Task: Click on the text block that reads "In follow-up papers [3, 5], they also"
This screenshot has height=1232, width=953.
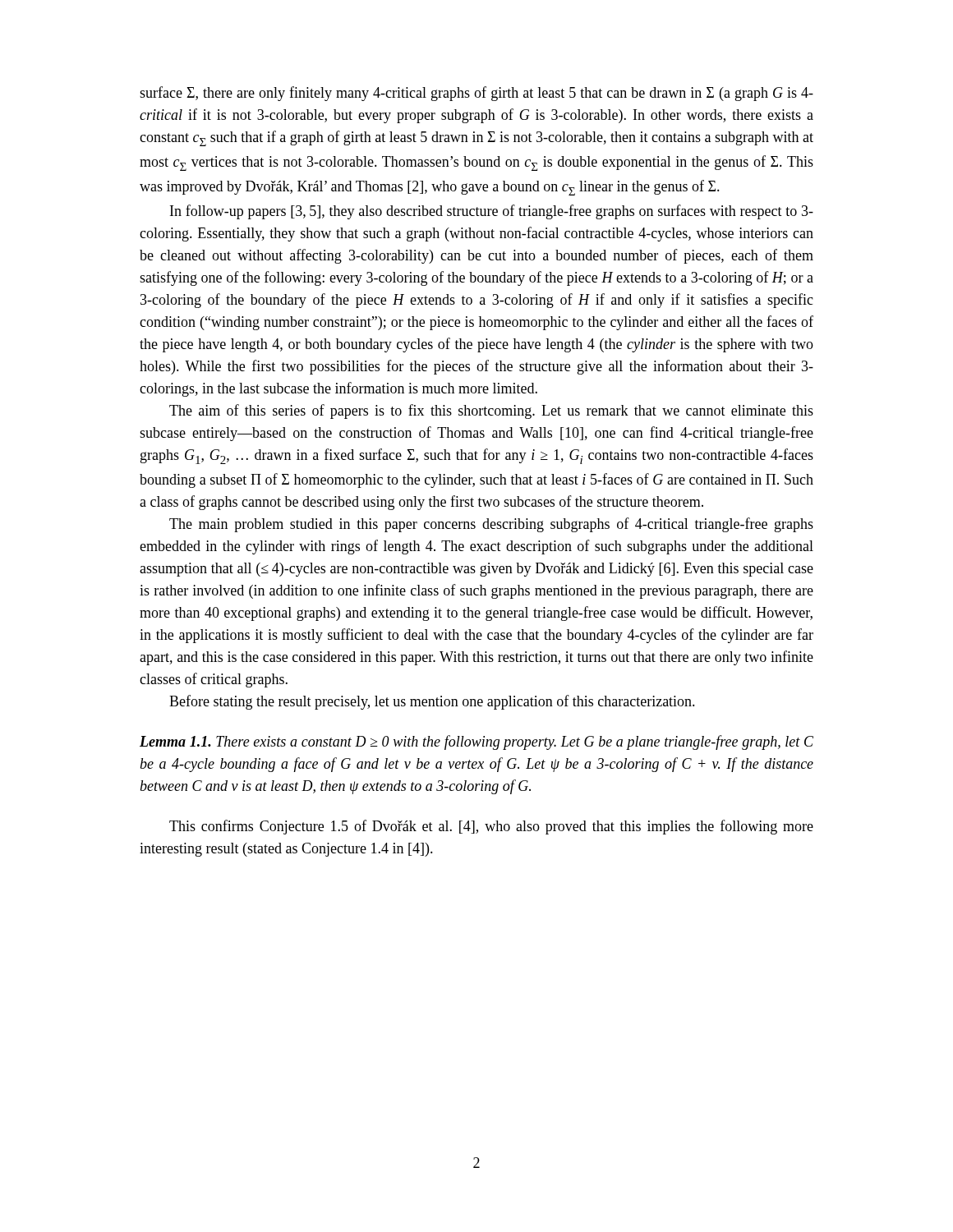Action: point(476,300)
